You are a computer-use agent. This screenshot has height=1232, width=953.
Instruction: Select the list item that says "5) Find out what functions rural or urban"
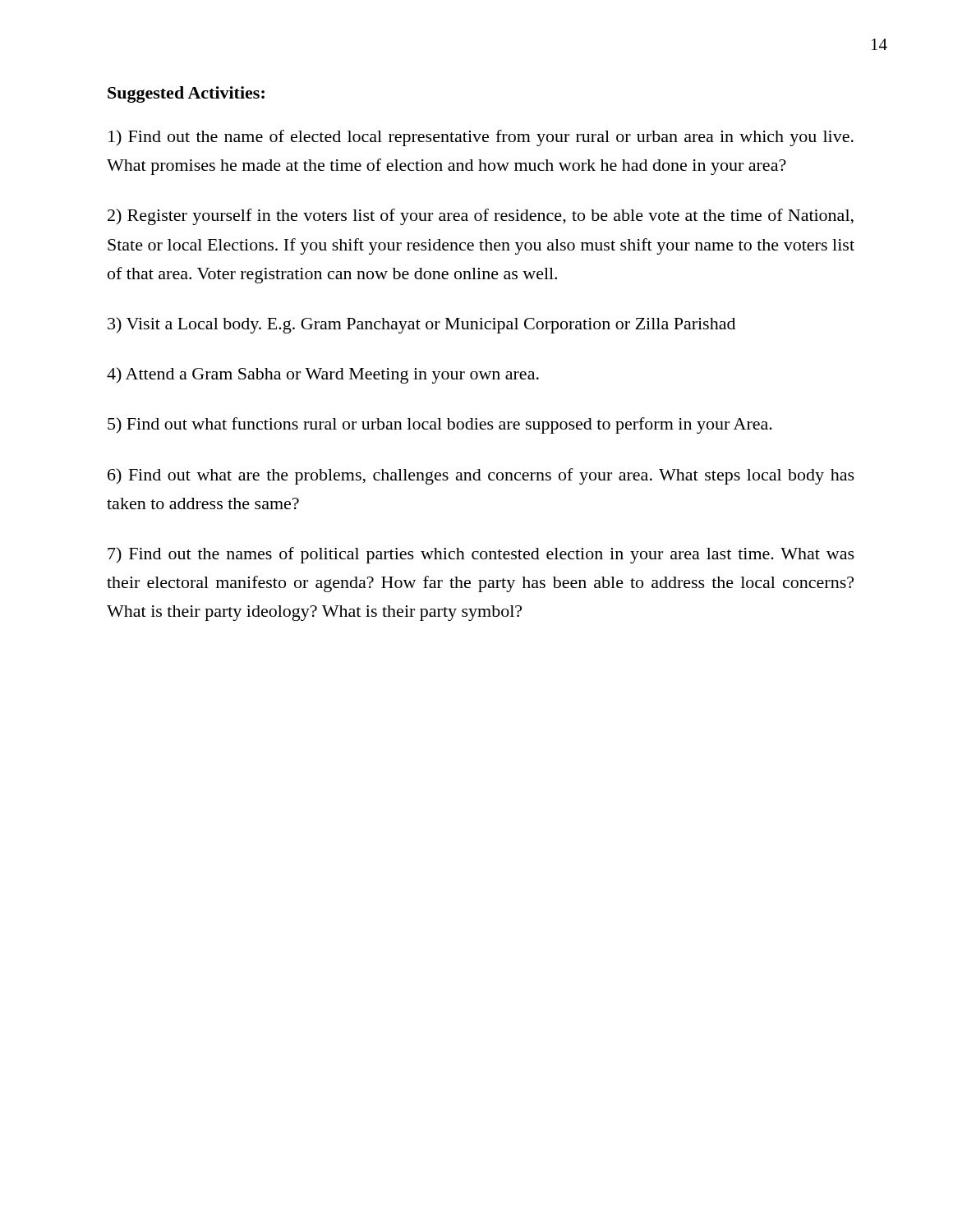pyautogui.click(x=440, y=424)
